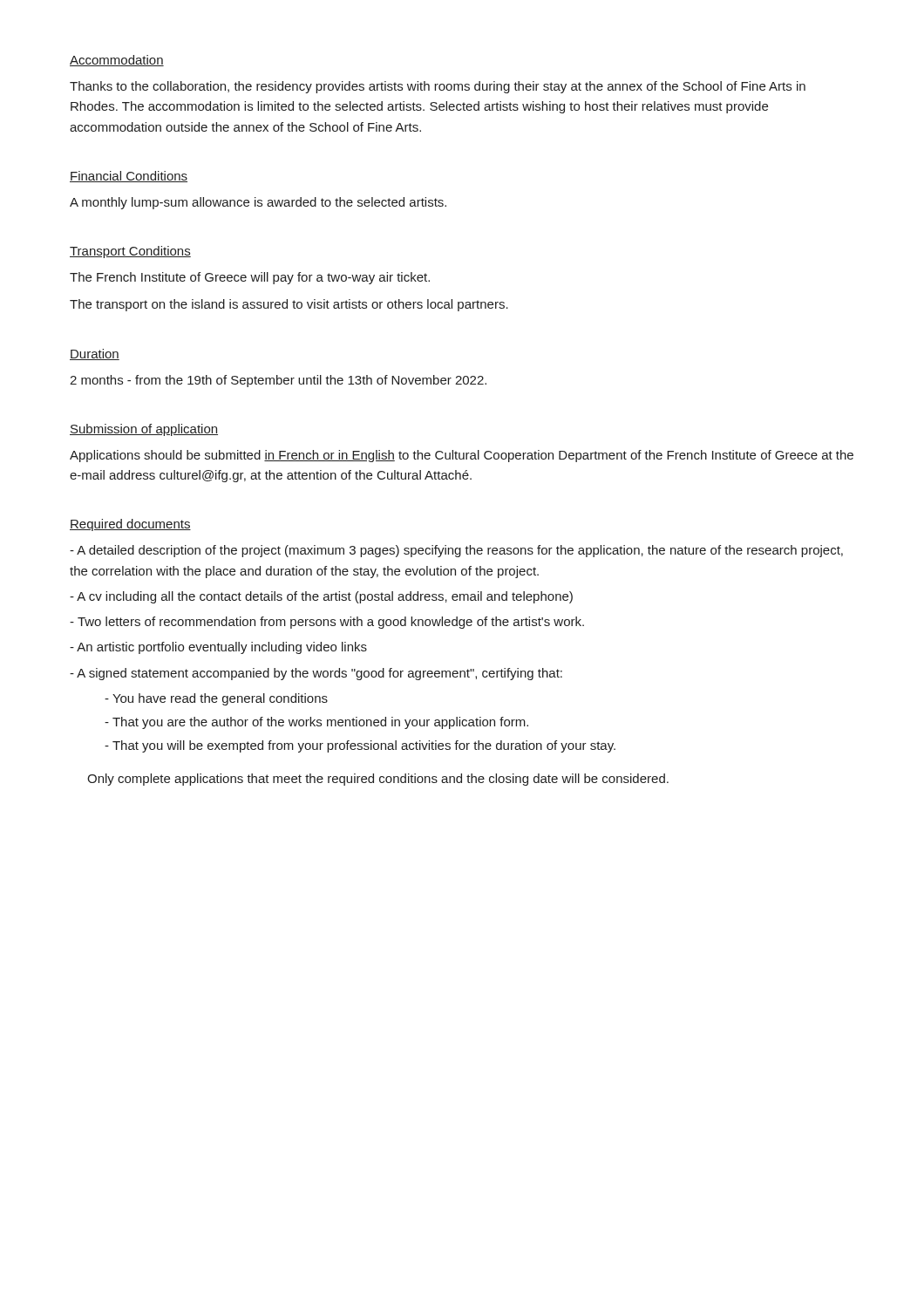Point to the block beginning "An artistic portfolio eventually"

pyautogui.click(x=218, y=648)
